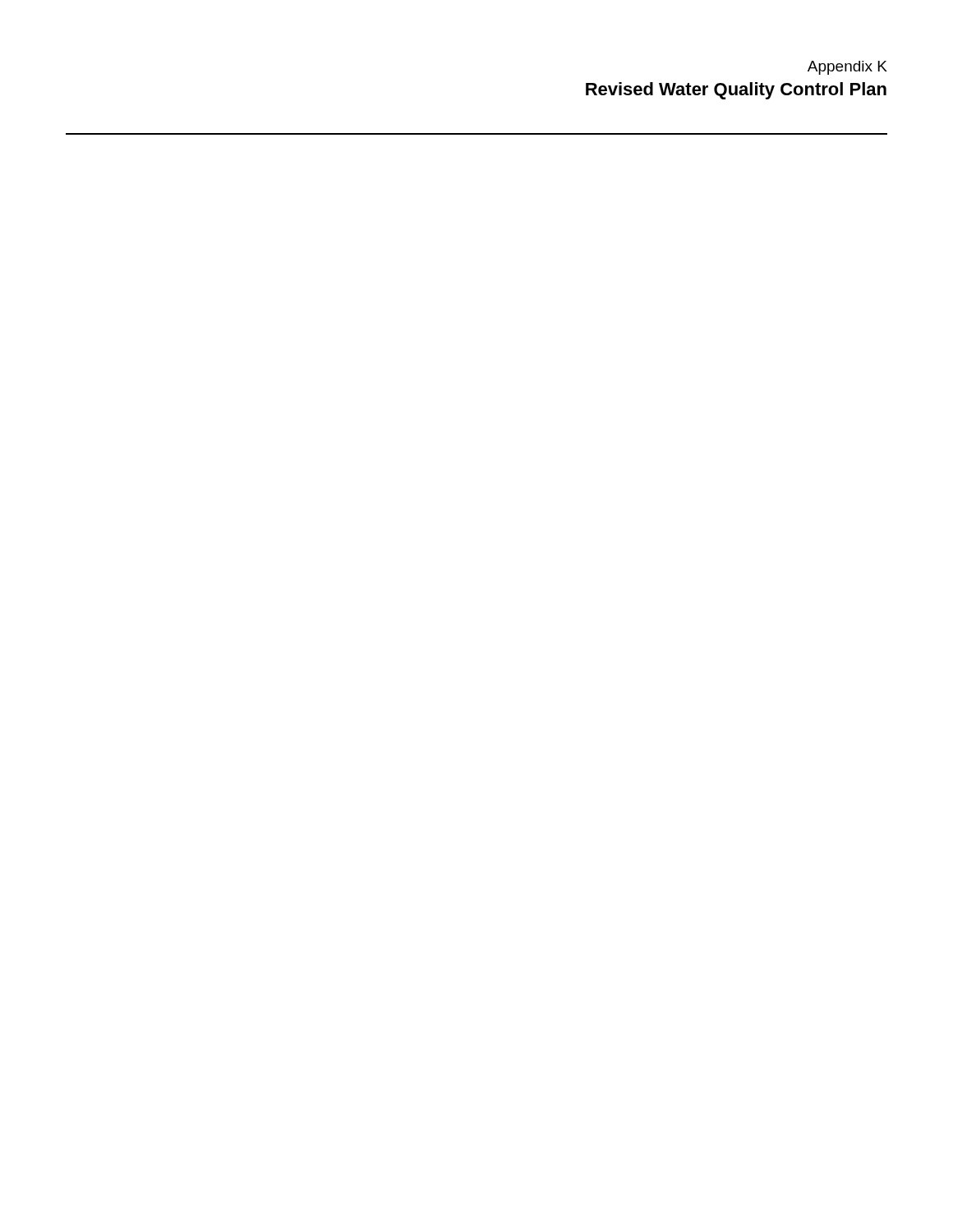Navigate to the block starting "Appendix K Revised Water Quality Control"
This screenshot has width=953, height=1232.
(x=661, y=78)
